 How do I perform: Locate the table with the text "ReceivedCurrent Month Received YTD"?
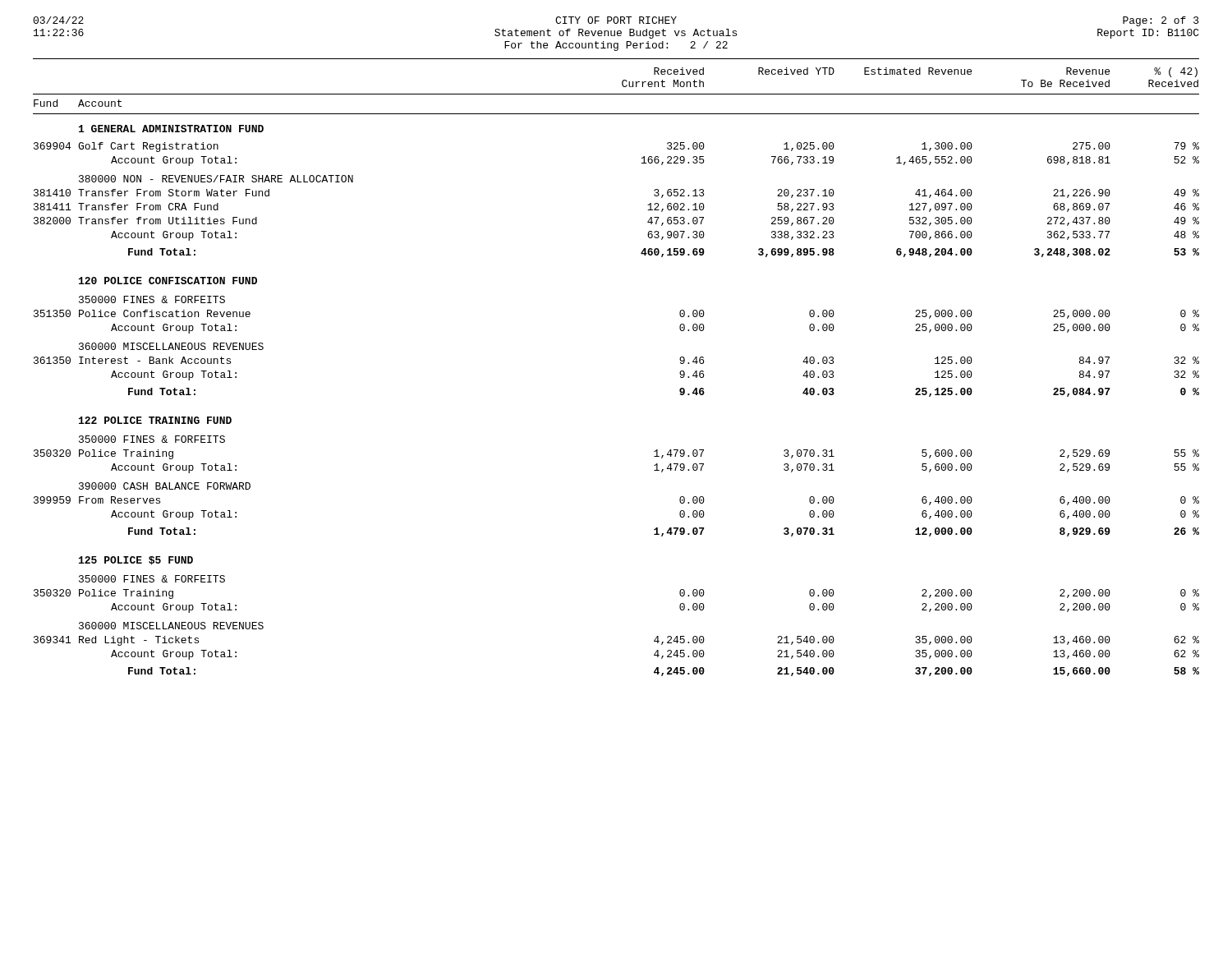[x=616, y=371]
